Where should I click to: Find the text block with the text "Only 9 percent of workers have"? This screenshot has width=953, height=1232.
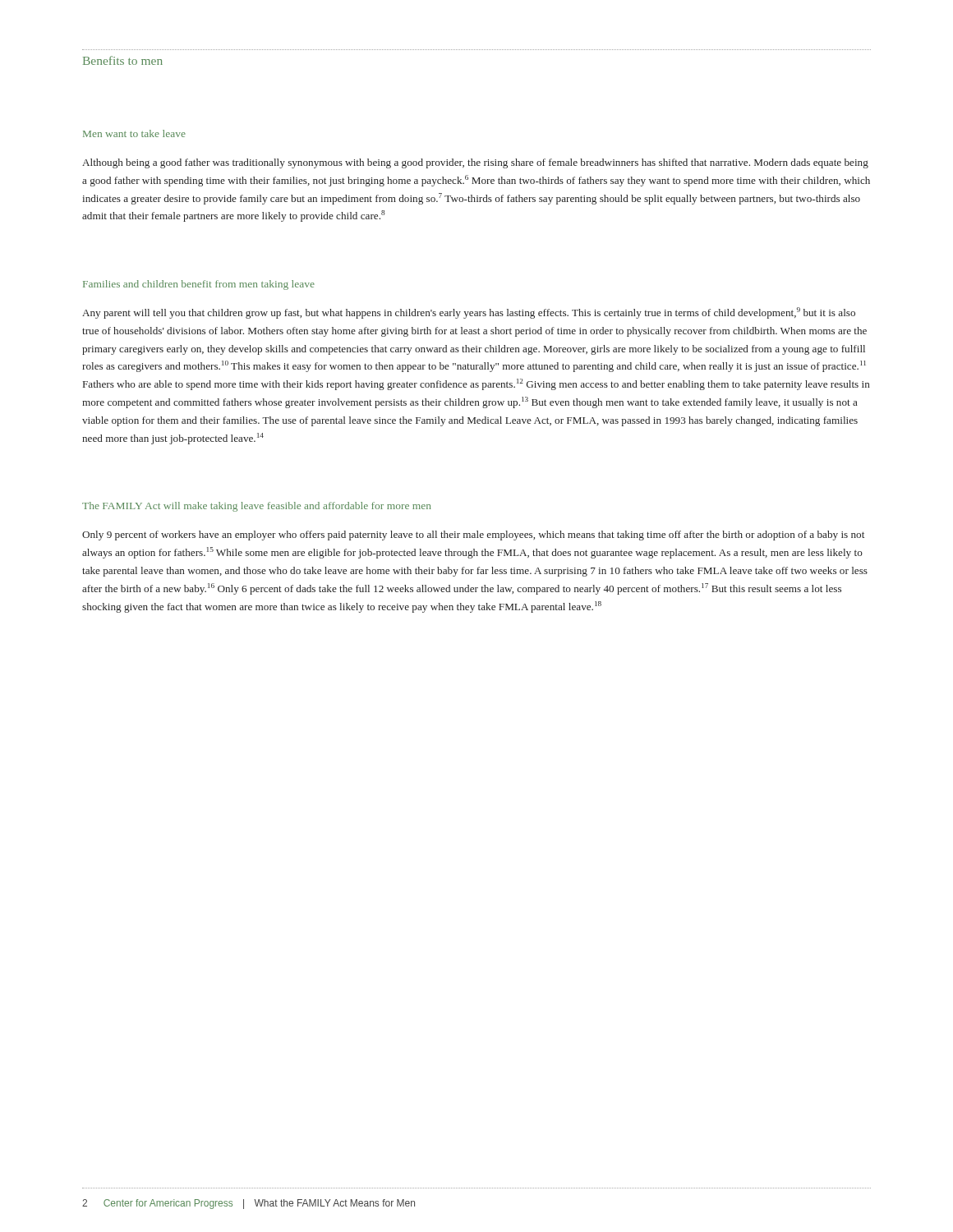click(x=475, y=570)
